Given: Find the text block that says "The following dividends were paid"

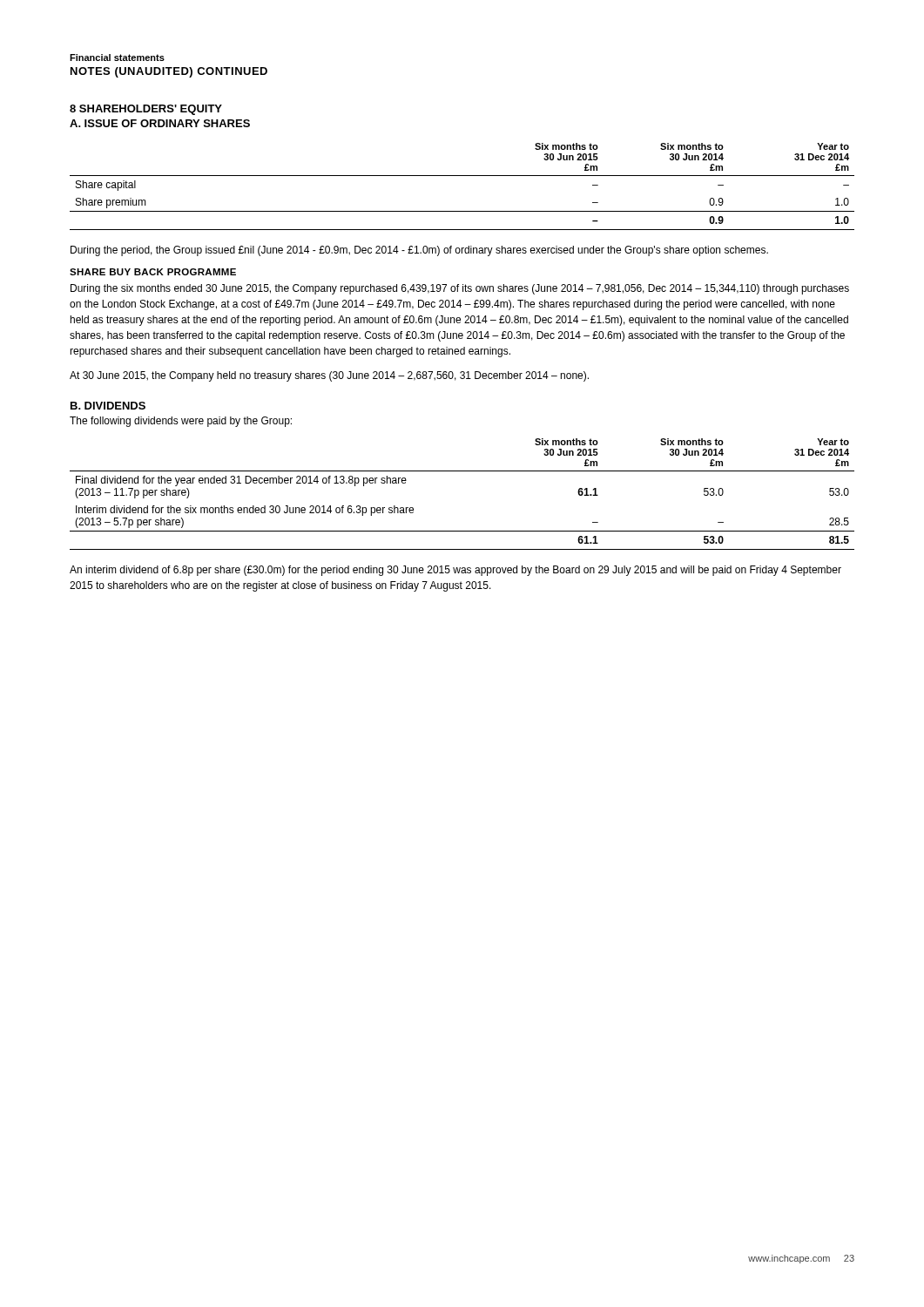Looking at the screenshot, I should (181, 421).
